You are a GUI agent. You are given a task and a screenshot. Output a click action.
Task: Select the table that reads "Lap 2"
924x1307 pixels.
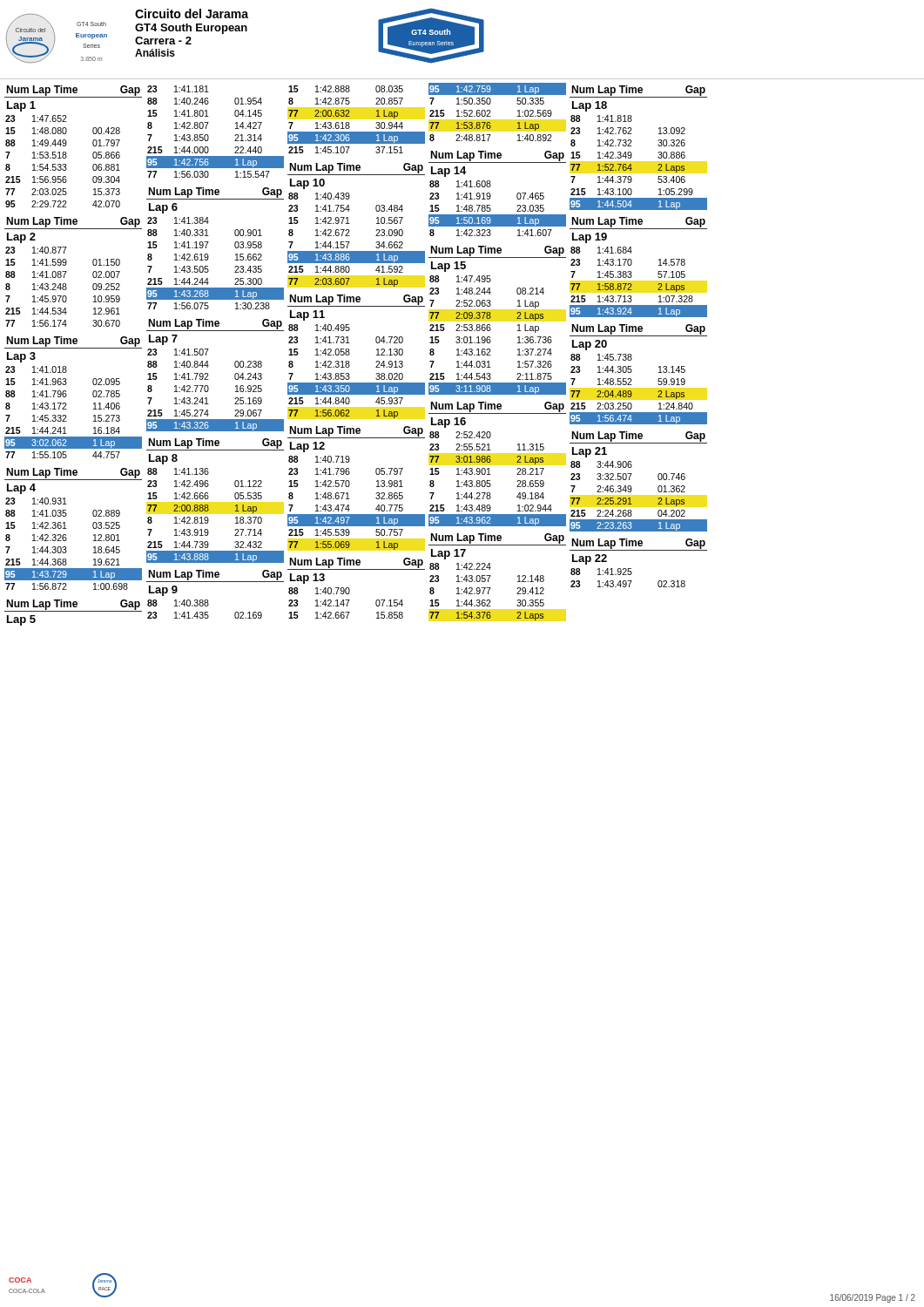pos(73,272)
